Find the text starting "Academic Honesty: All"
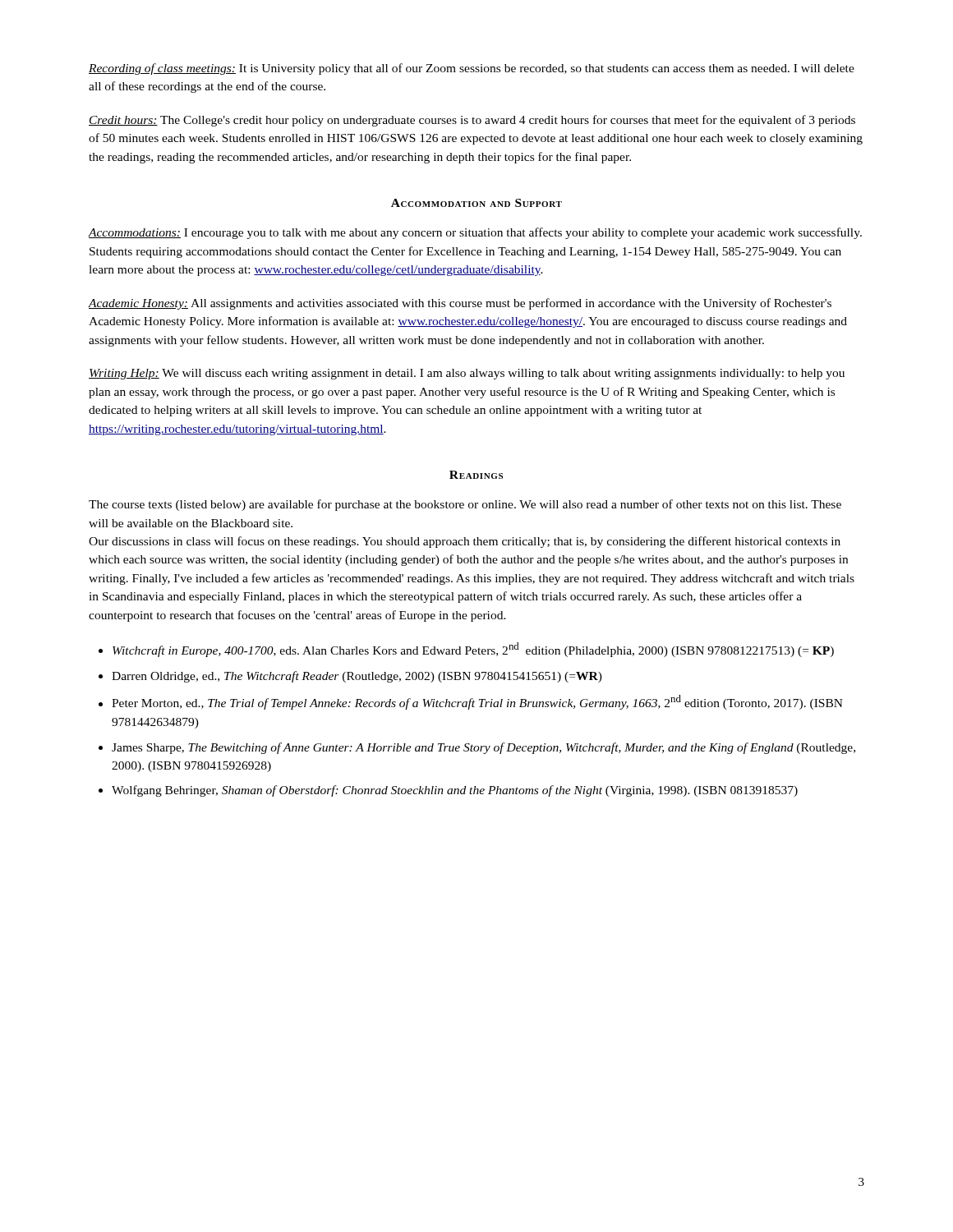This screenshot has height=1232, width=953. pyautogui.click(x=468, y=321)
